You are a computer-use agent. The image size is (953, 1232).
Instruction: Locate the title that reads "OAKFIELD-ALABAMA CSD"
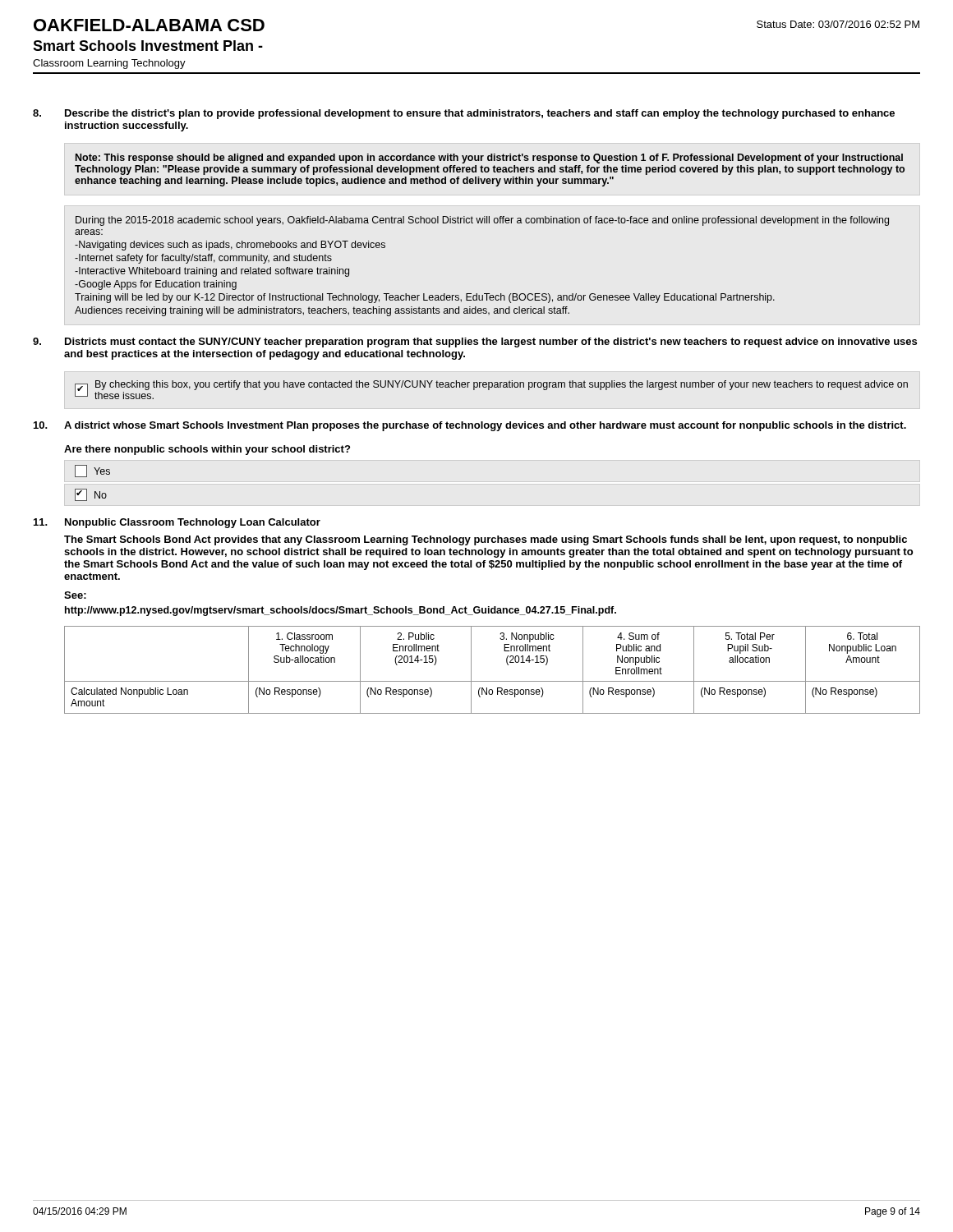coord(149,25)
